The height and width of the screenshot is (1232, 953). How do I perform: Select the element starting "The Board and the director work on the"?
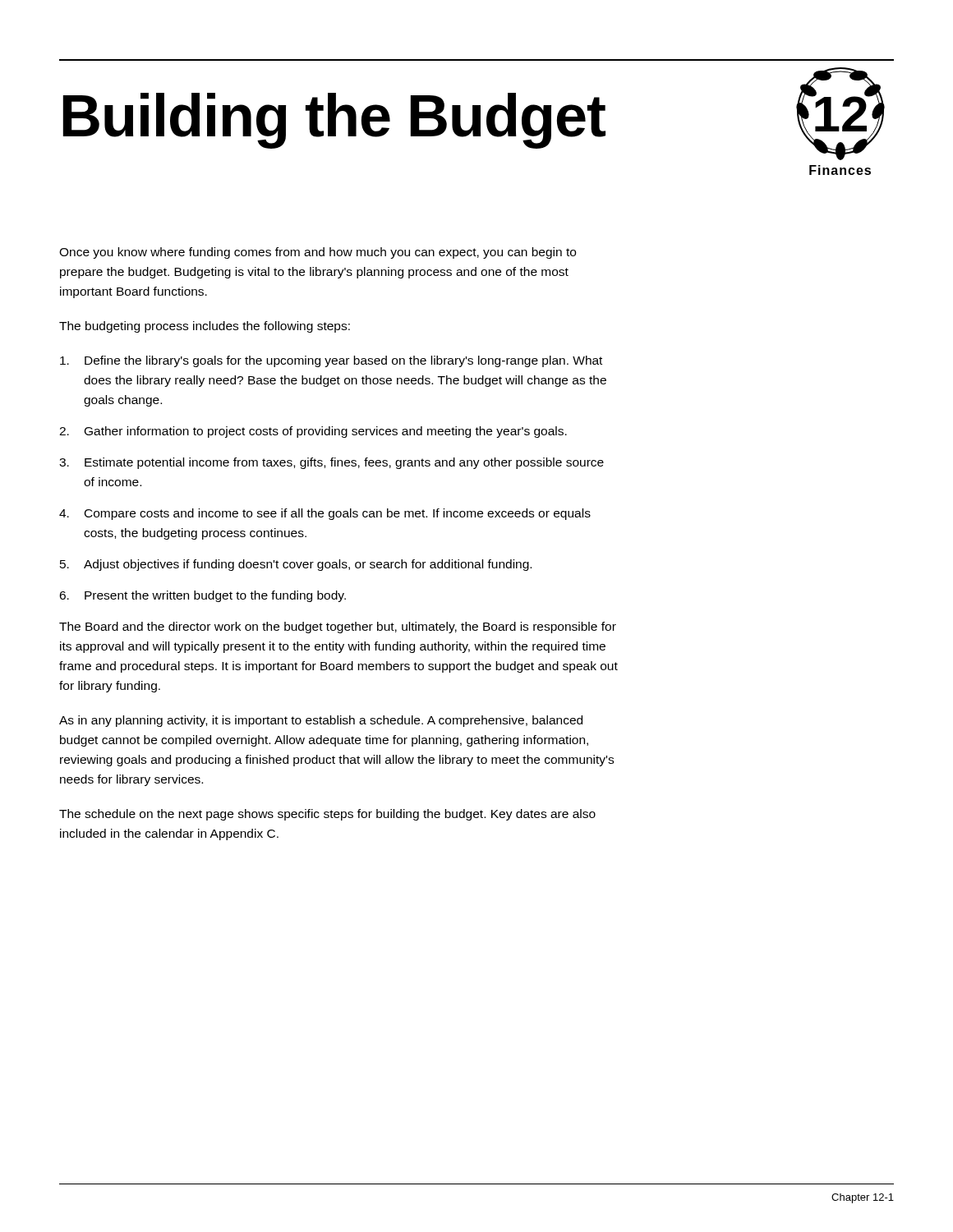[x=338, y=656]
